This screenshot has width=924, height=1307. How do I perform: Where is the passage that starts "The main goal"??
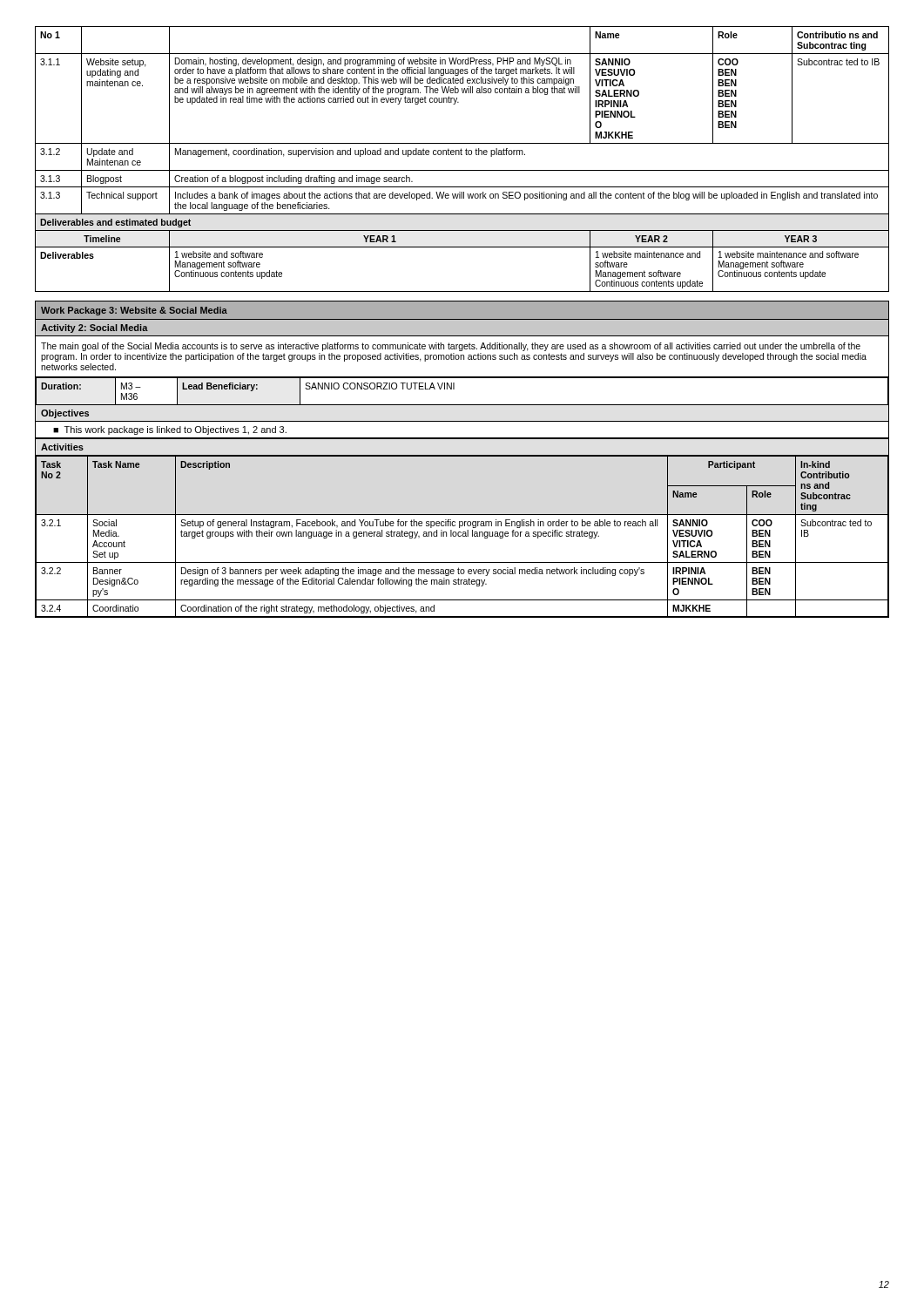454,356
